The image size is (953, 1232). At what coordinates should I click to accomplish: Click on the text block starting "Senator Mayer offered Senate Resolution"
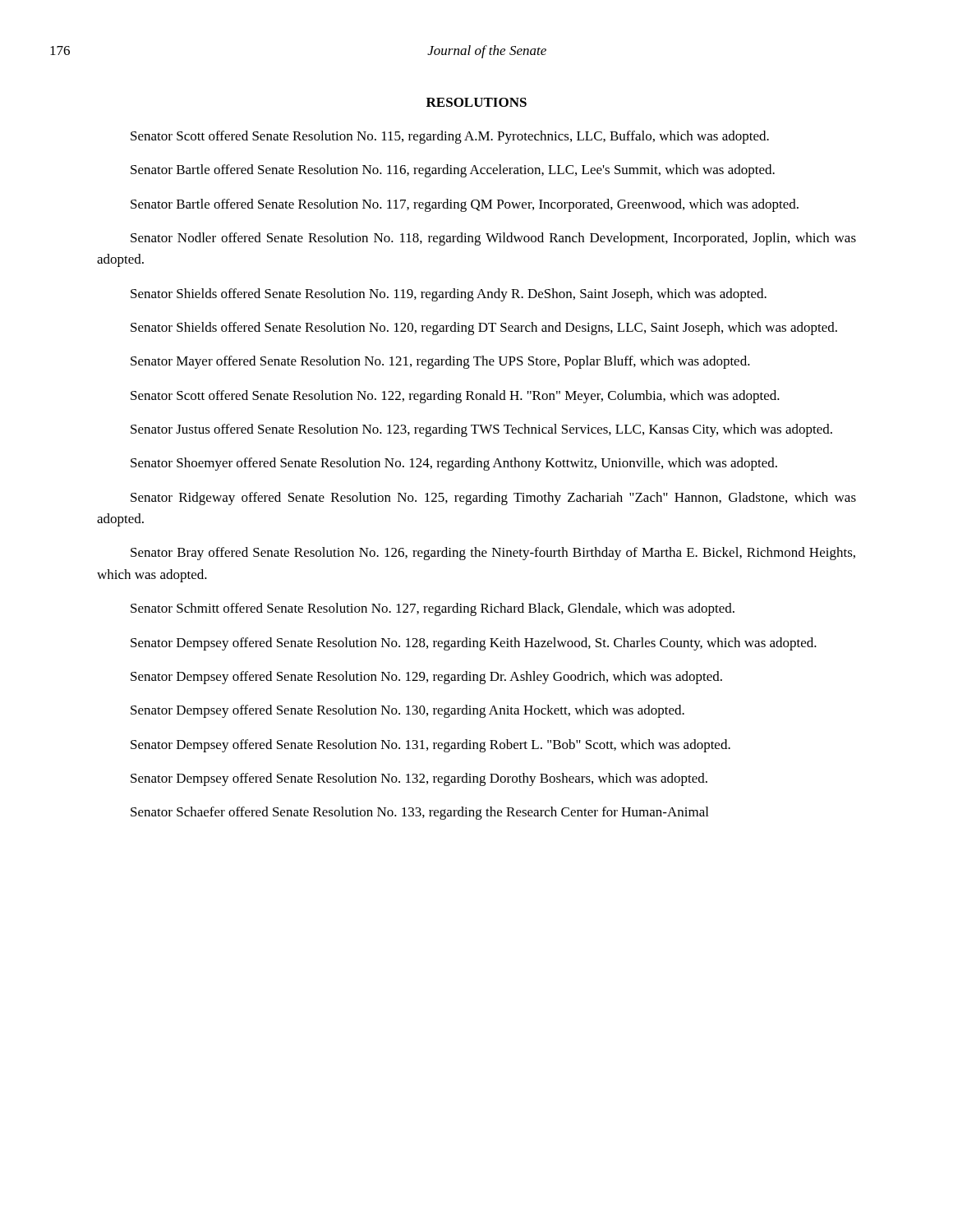440,361
